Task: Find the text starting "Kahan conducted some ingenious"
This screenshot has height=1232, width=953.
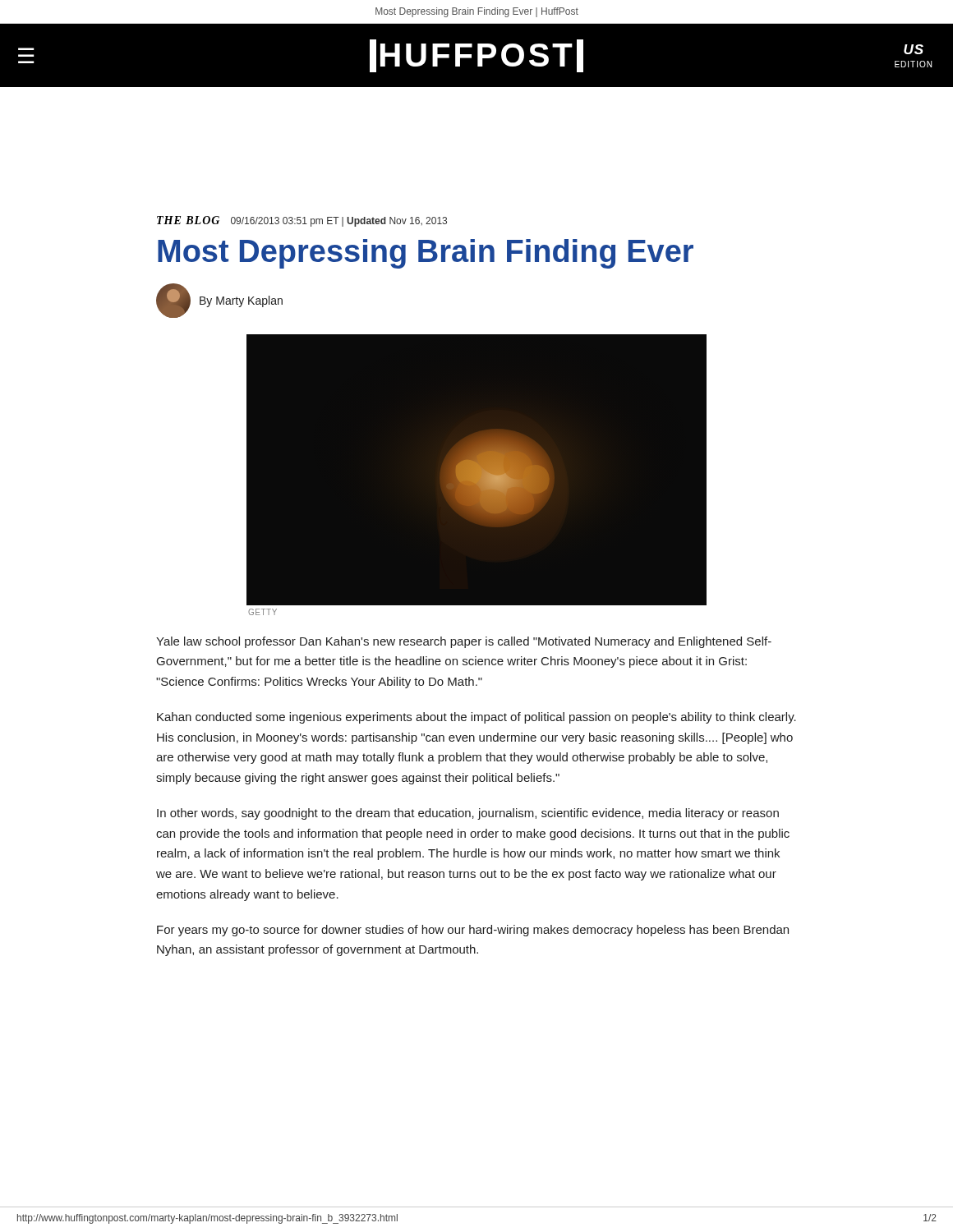Action: pos(476,747)
